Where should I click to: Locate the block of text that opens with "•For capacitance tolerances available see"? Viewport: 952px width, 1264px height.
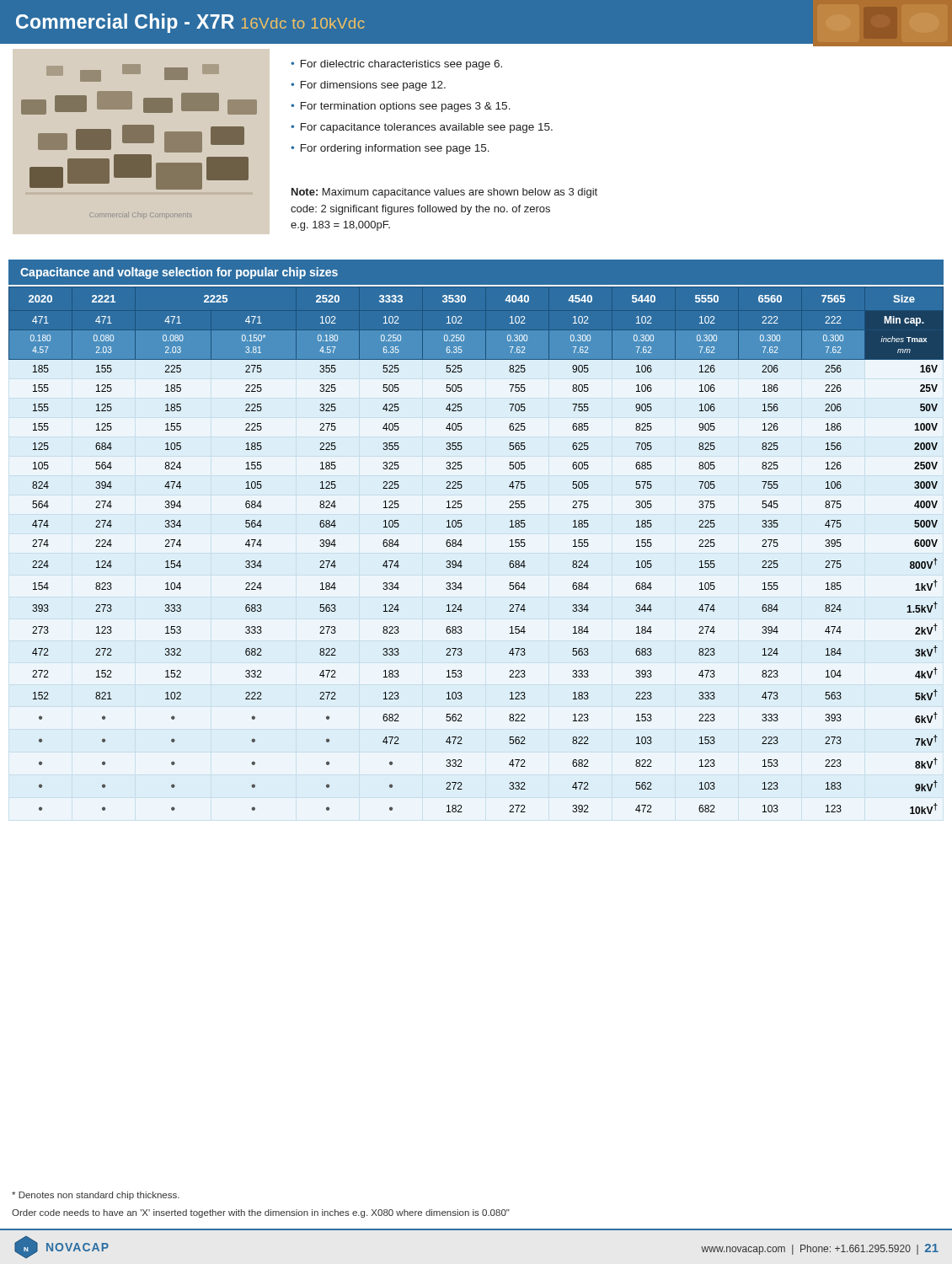click(x=422, y=127)
